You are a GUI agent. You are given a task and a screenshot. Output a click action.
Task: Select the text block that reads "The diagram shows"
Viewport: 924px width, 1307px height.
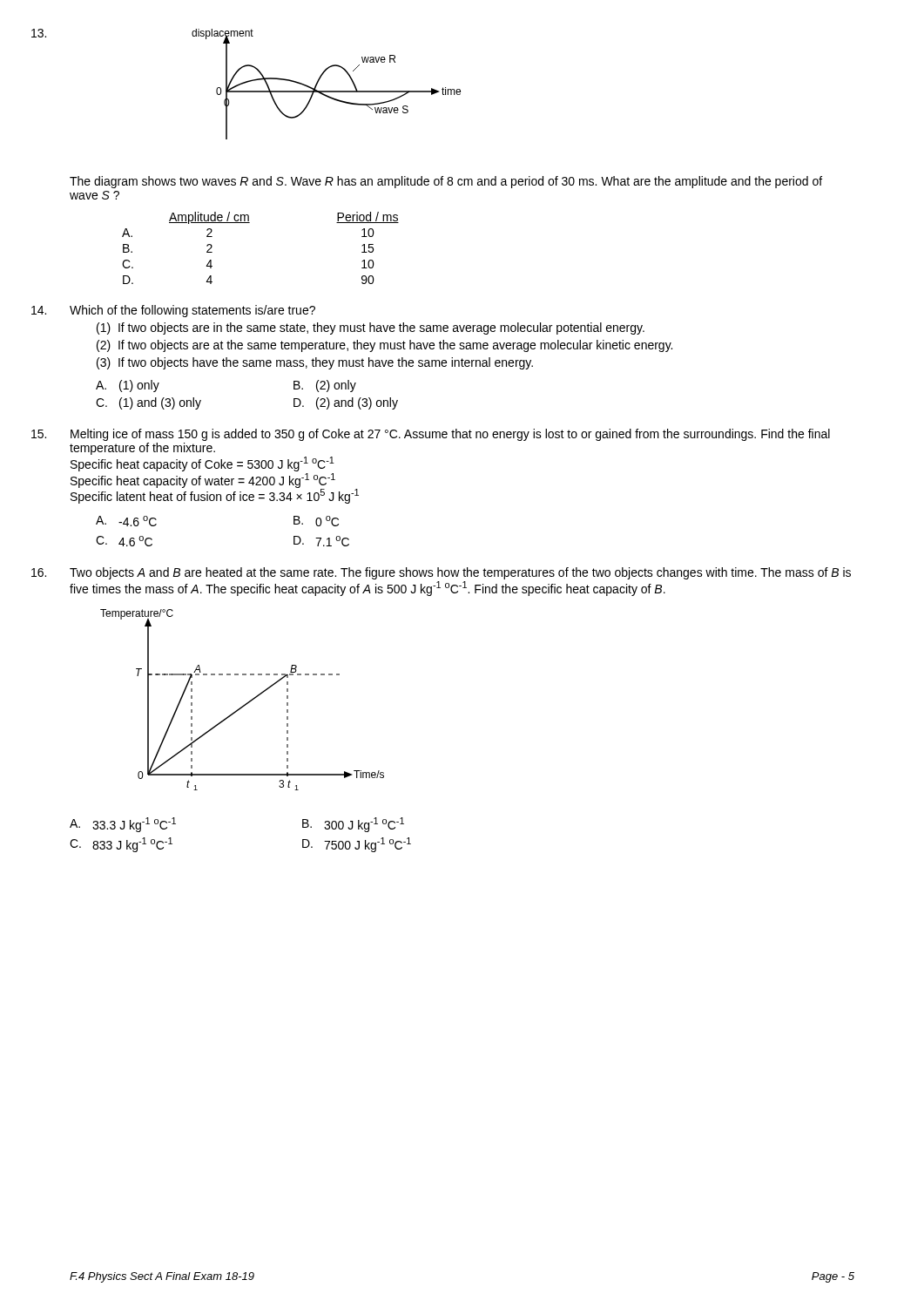446,188
